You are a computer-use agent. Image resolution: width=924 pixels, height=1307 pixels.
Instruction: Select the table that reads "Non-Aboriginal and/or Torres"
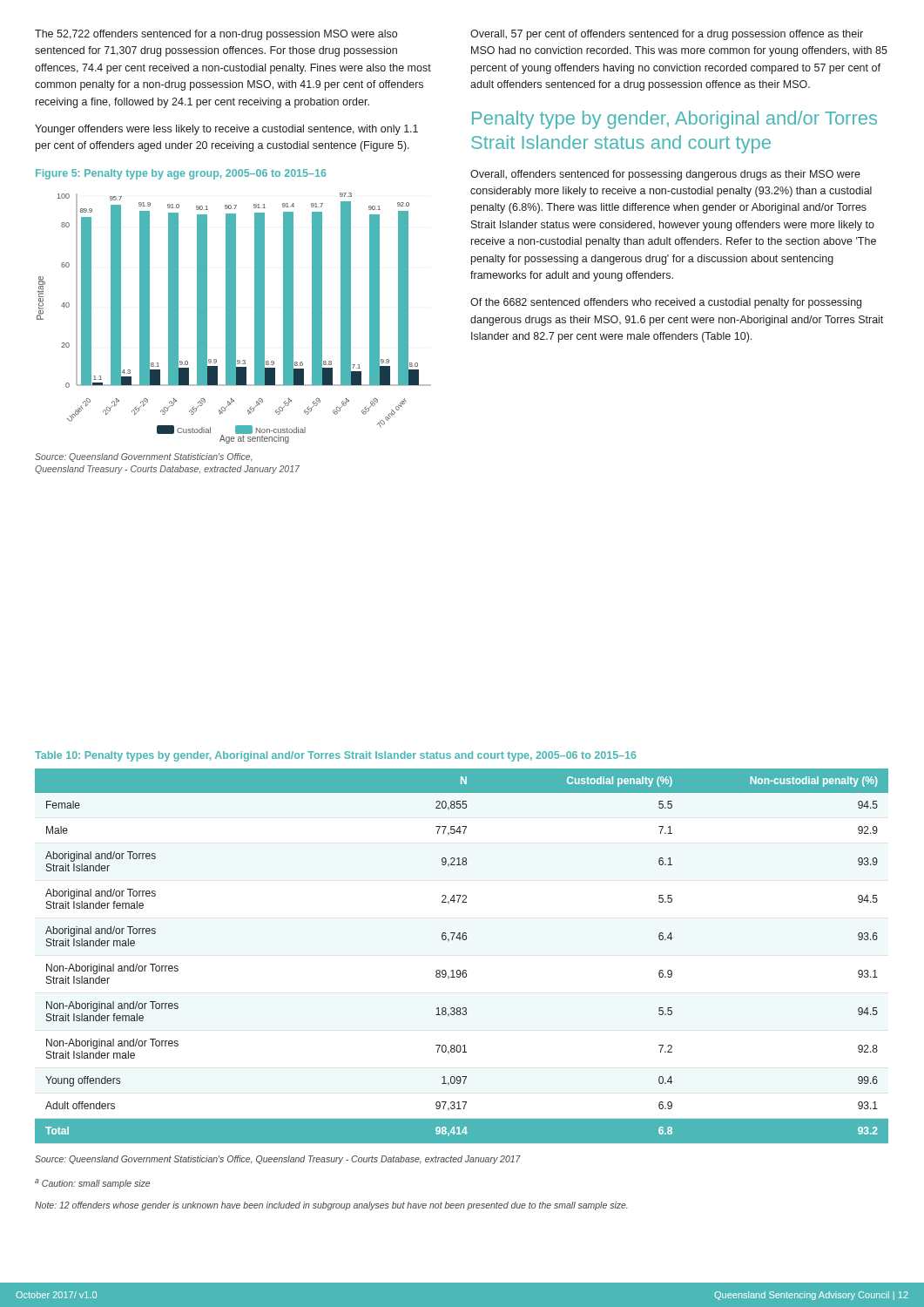[x=462, y=956]
